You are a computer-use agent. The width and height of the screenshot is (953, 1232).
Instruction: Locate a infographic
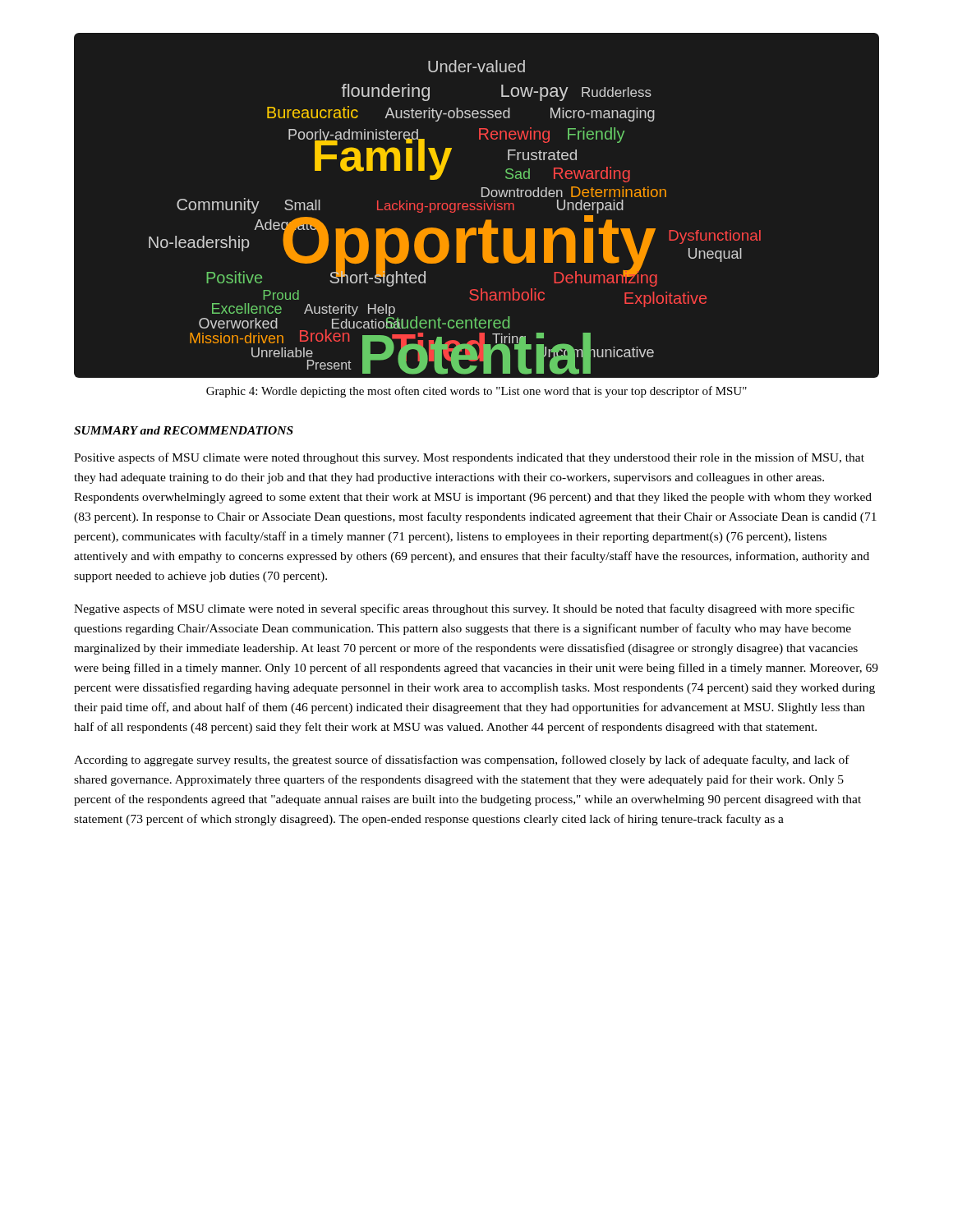(x=476, y=205)
